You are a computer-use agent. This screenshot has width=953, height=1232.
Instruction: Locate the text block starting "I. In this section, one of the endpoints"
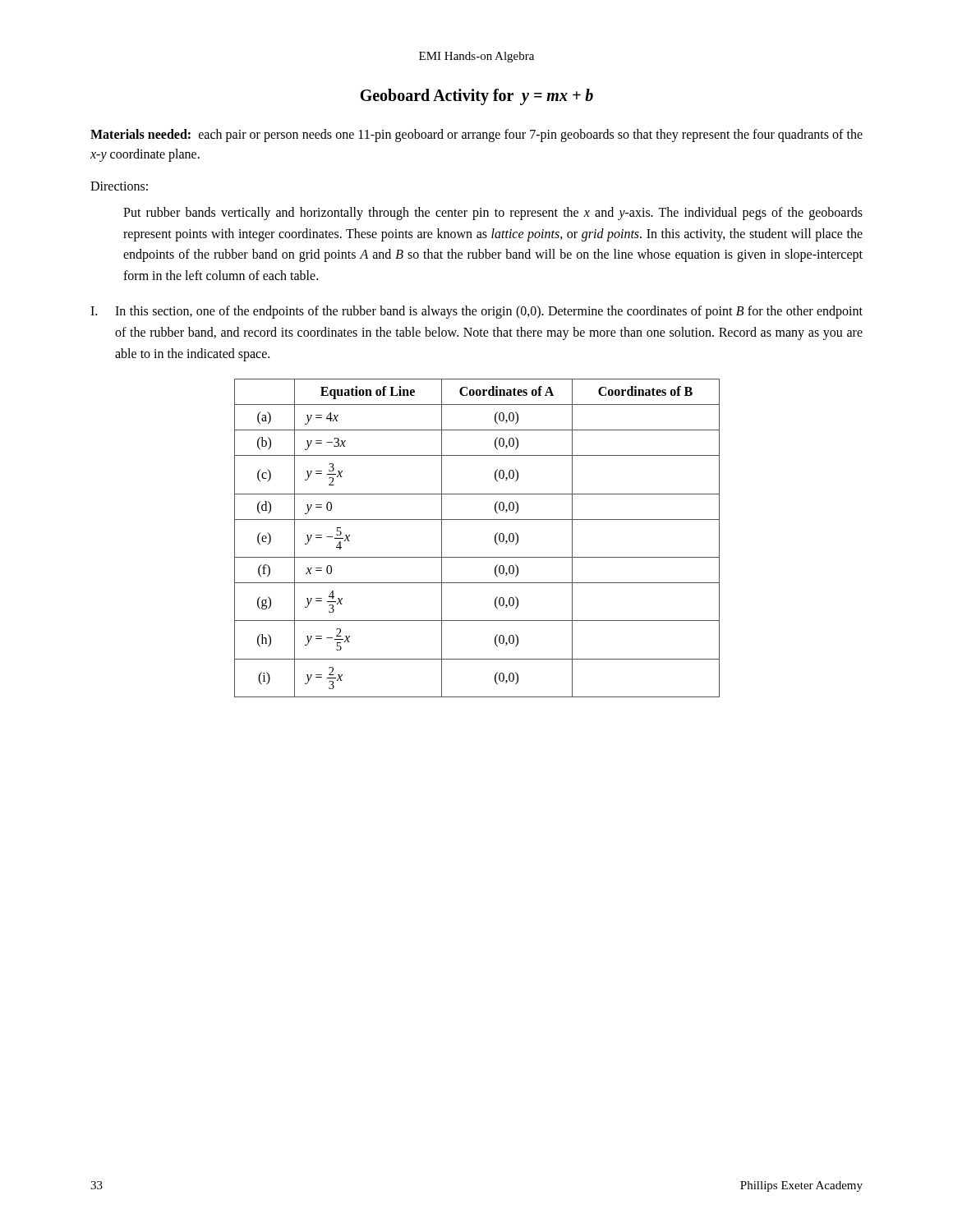click(476, 332)
